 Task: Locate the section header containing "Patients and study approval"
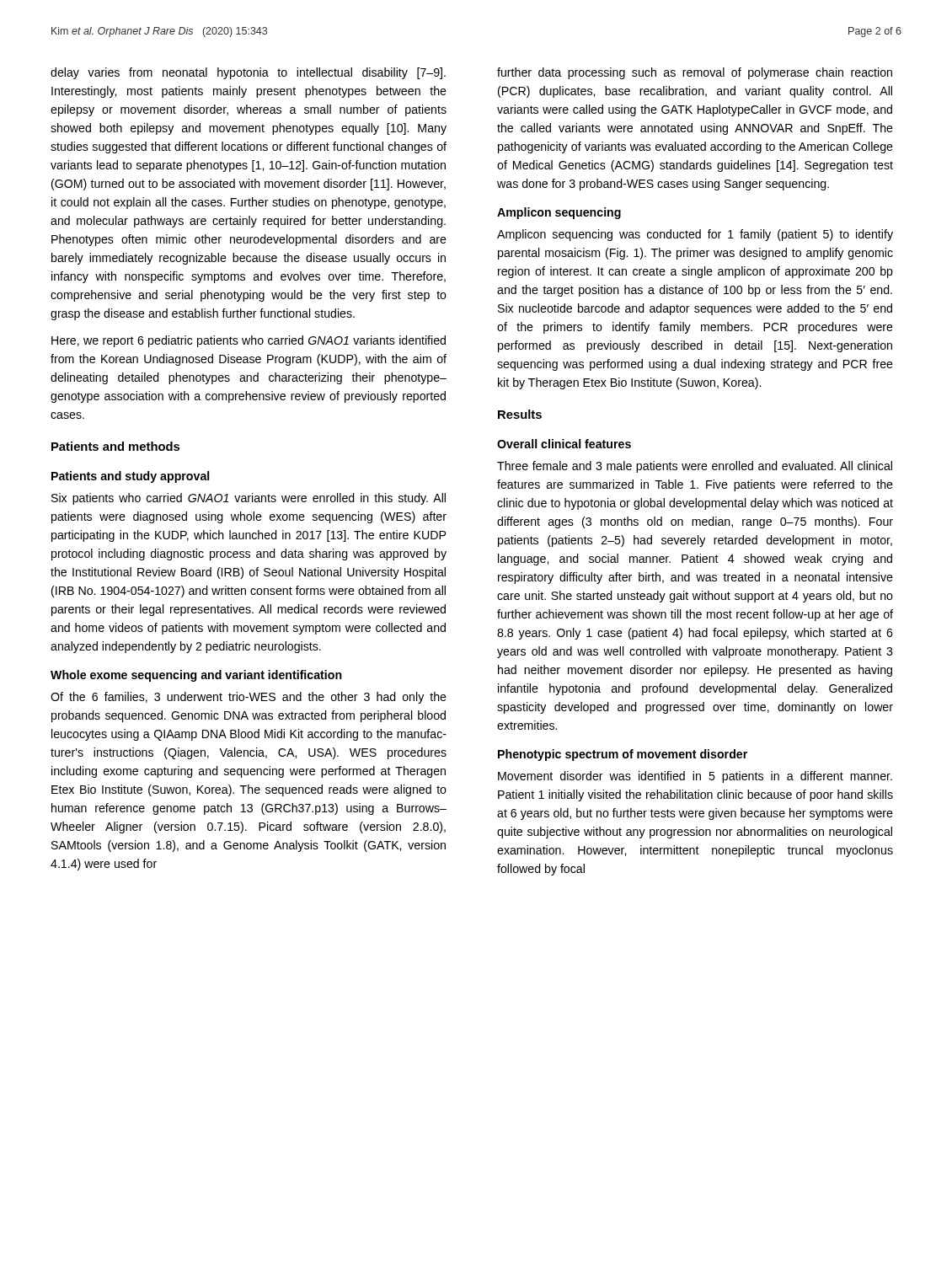(x=130, y=476)
